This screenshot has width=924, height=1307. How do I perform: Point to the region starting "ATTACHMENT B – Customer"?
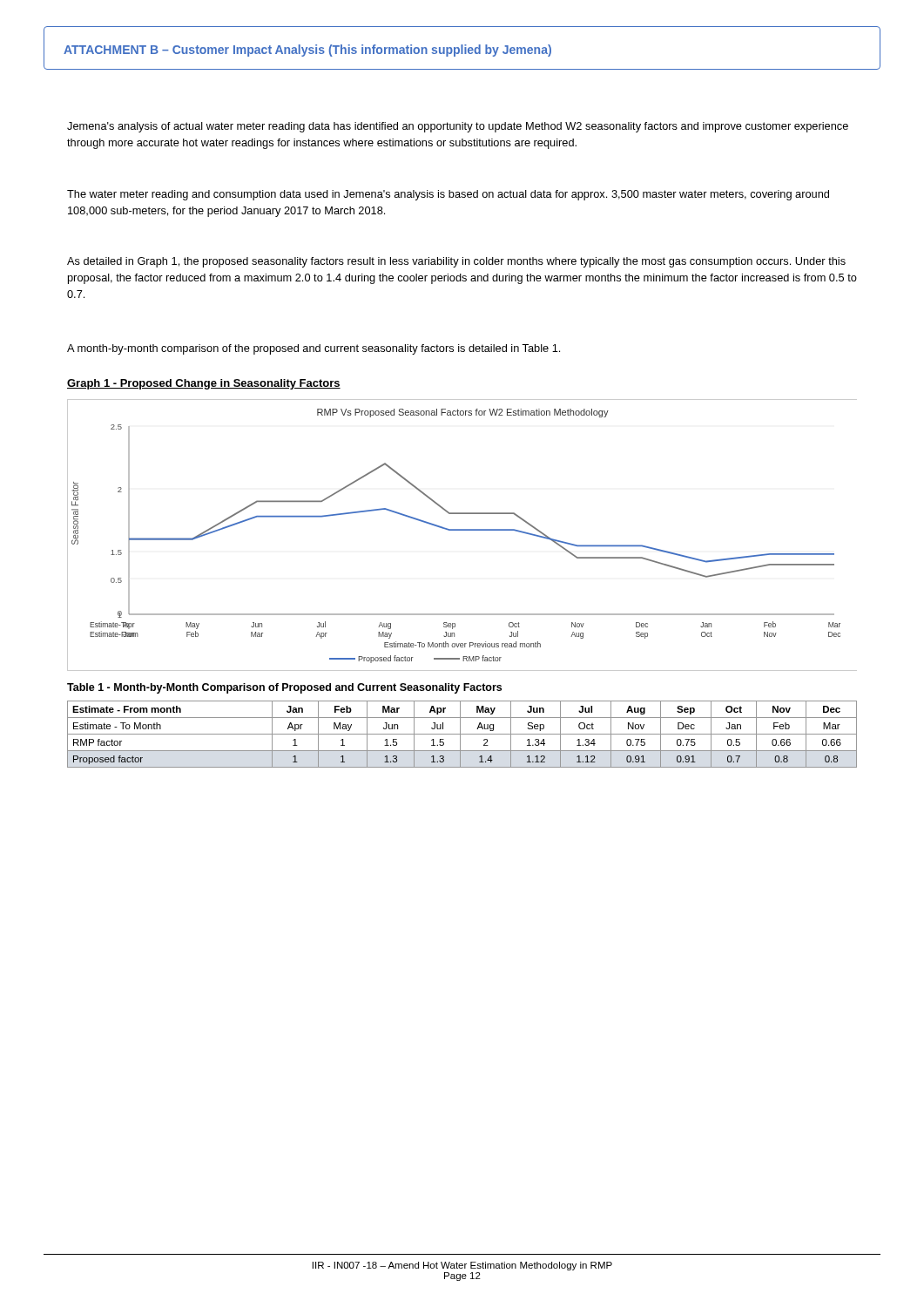tap(308, 50)
